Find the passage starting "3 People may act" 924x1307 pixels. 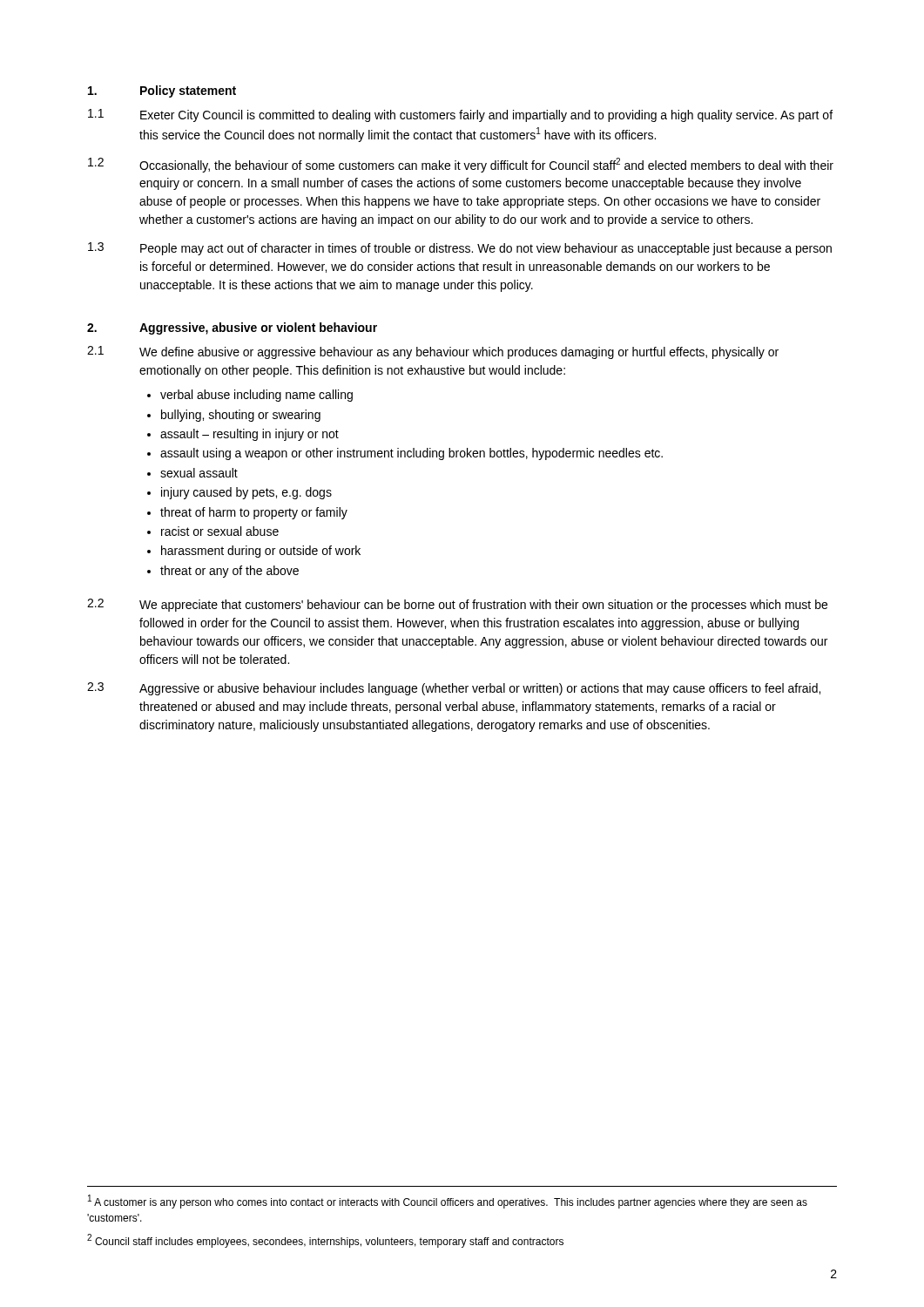(462, 267)
